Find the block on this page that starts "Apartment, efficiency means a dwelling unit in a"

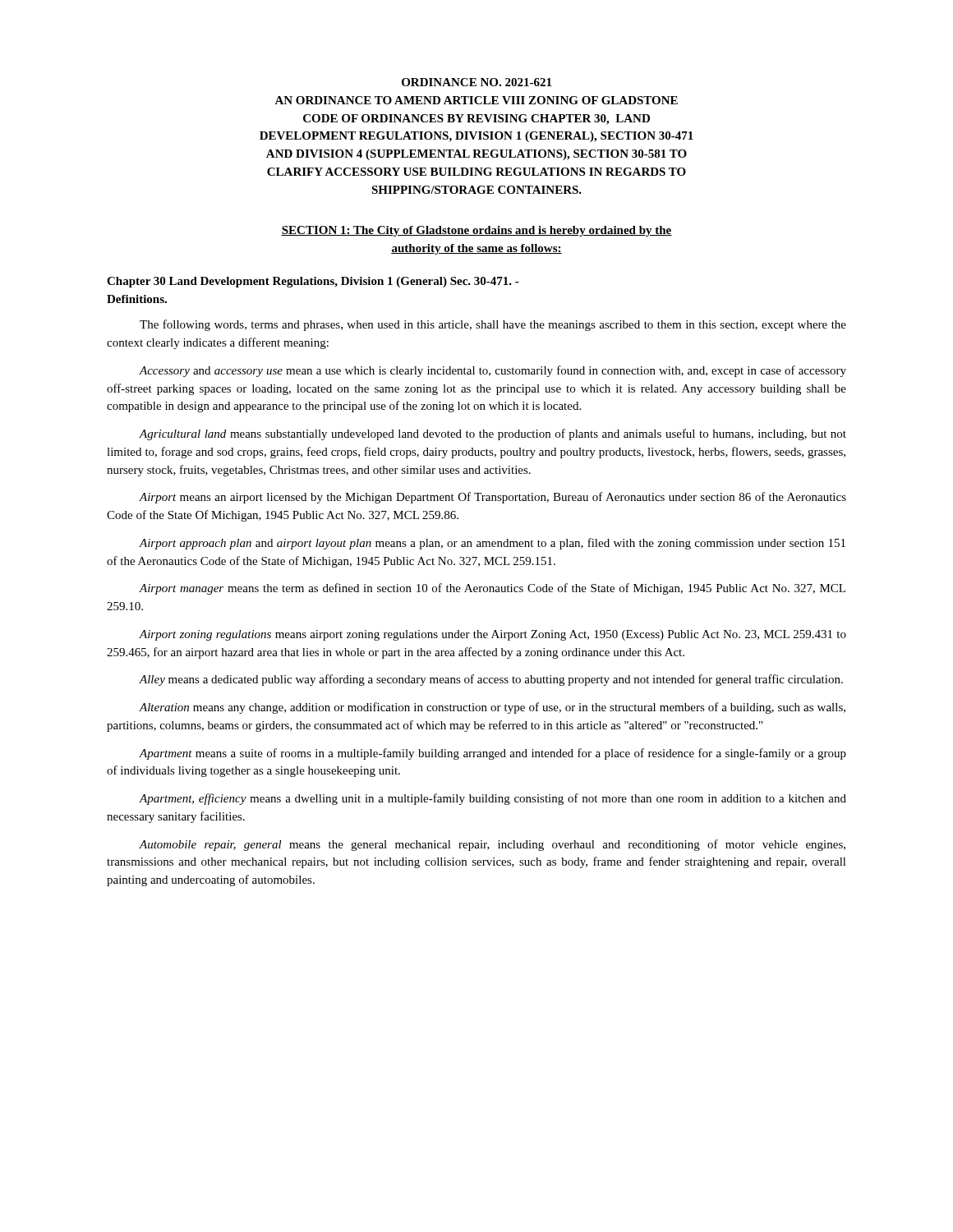[x=476, y=807]
